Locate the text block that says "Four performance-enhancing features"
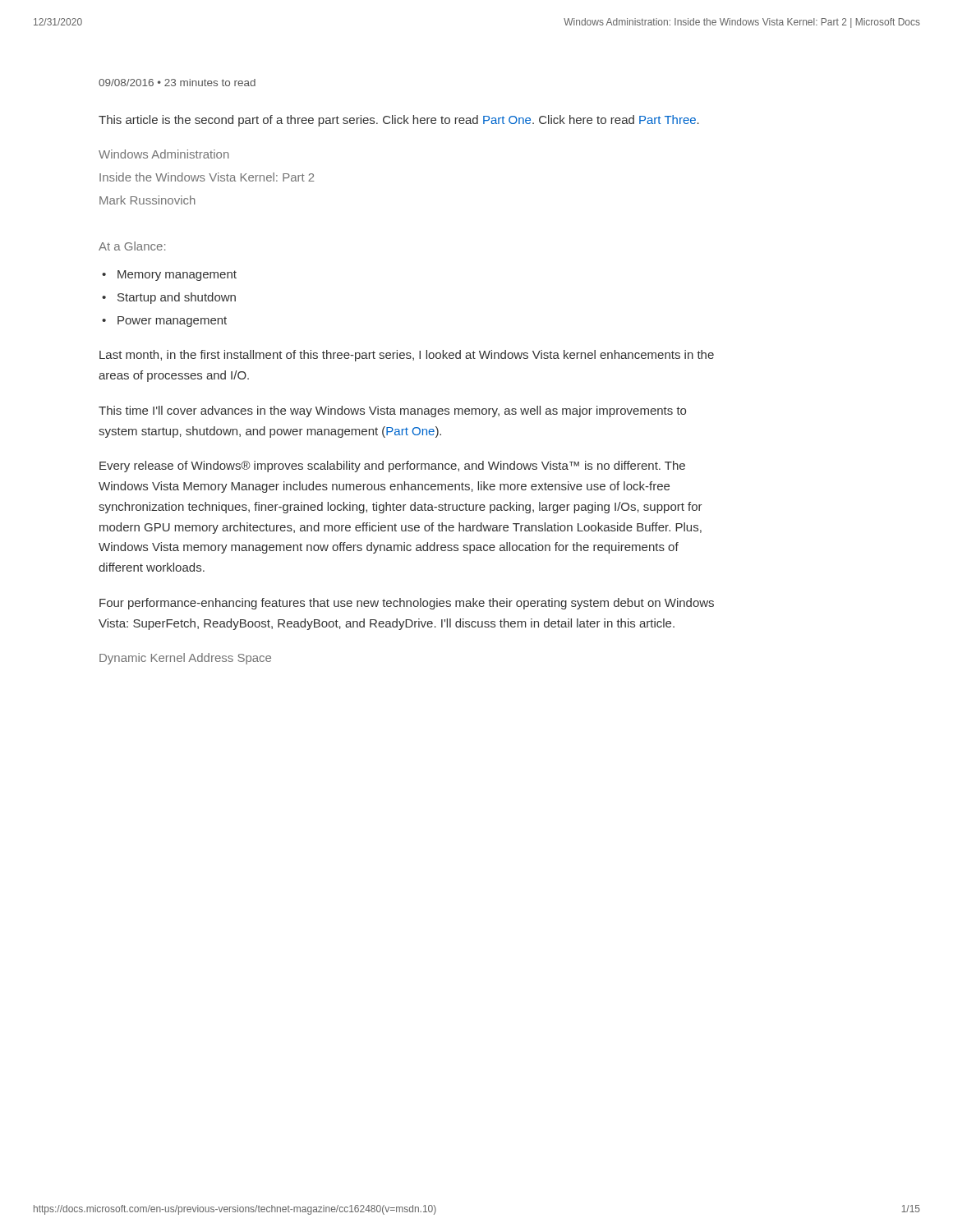The width and height of the screenshot is (953, 1232). click(x=406, y=612)
